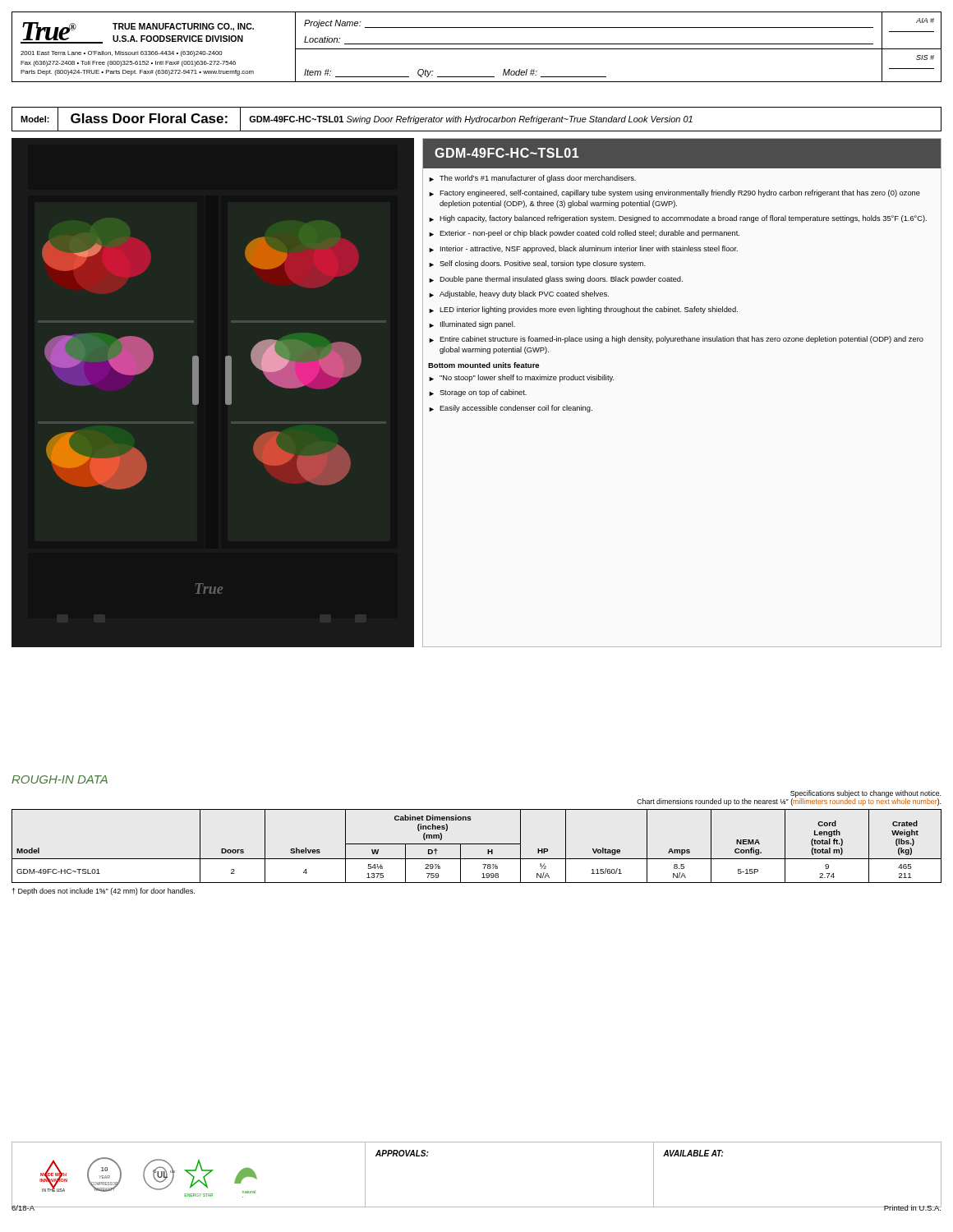Find the list item with the text "► Easily accessible condenser coil"
The width and height of the screenshot is (953, 1232).
click(510, 409)
